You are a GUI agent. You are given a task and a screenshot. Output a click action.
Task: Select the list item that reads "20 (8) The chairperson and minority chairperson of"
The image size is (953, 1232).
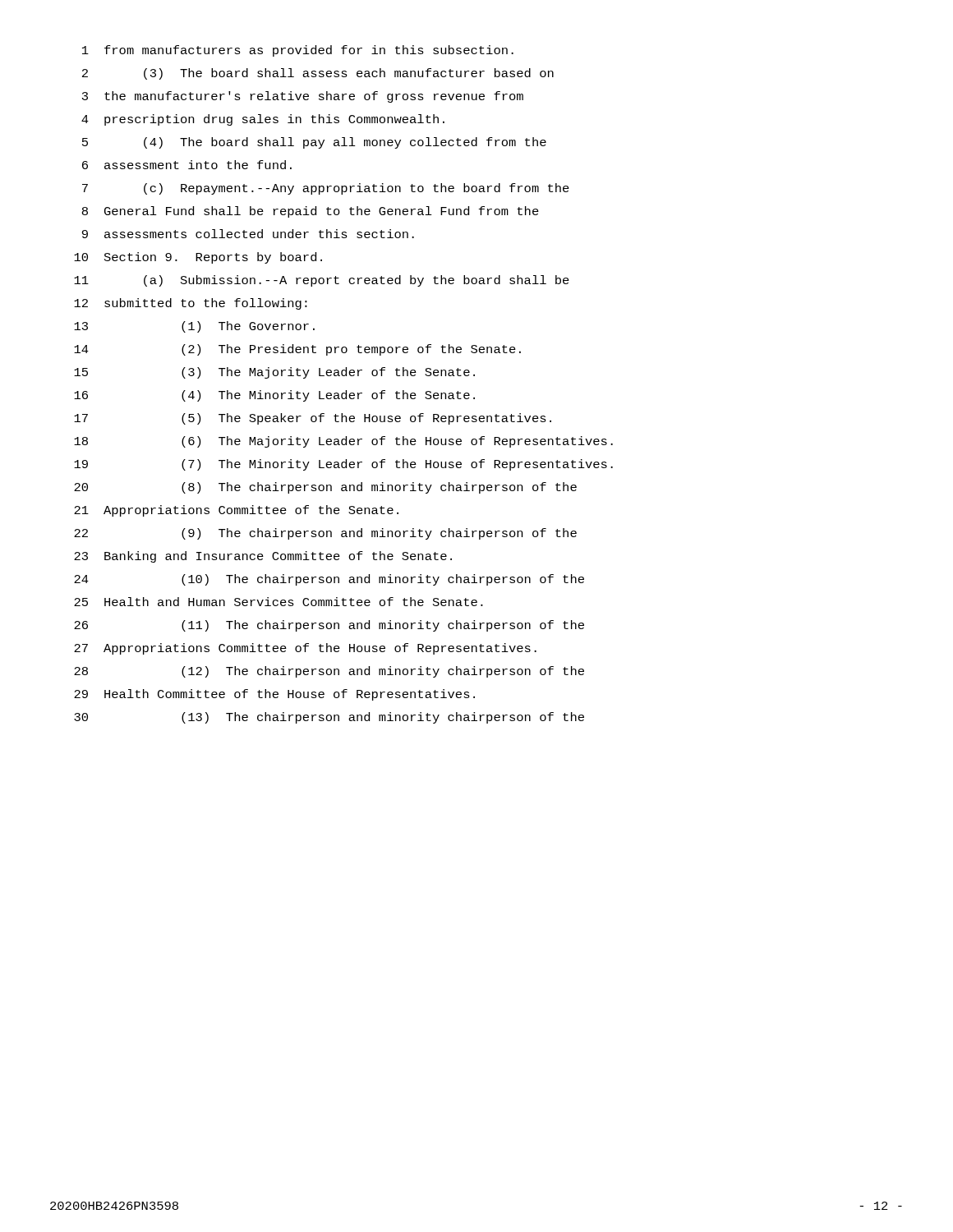click(x=313, y=488)
